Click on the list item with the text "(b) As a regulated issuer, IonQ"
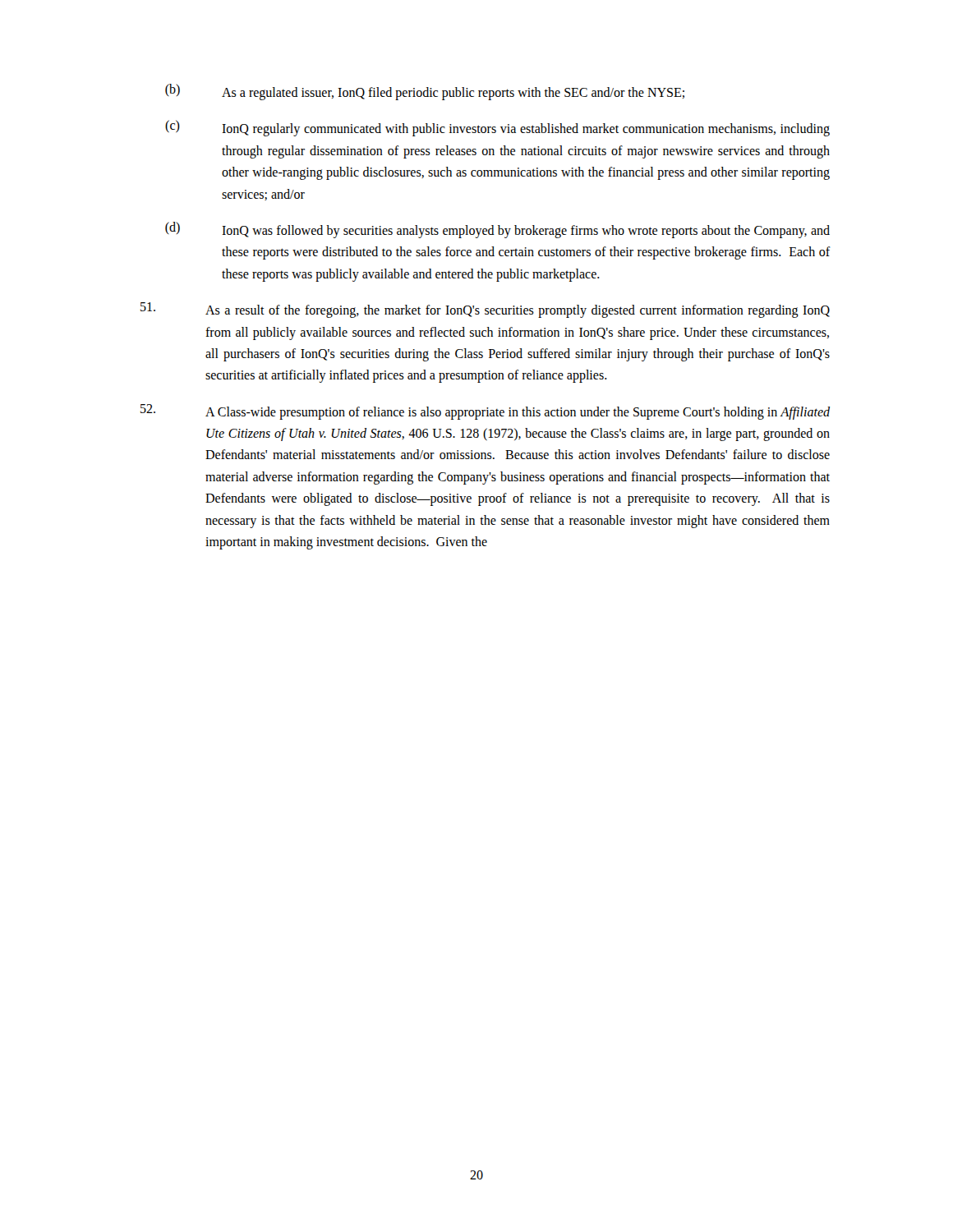The image size is (953, 1232). click(x=476, y=93)
